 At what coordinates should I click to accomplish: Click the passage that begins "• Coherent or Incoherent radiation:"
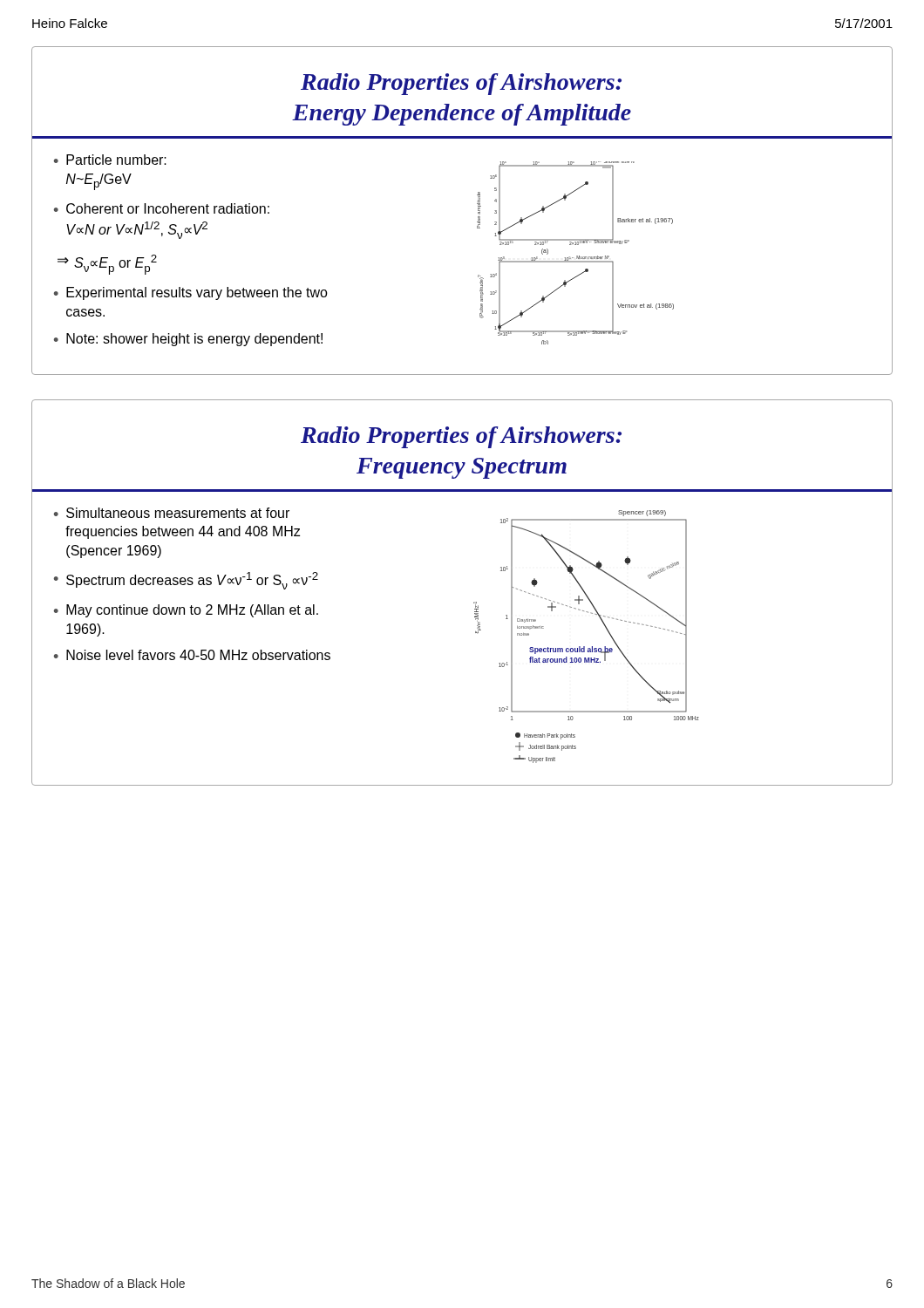click(162, 221)
